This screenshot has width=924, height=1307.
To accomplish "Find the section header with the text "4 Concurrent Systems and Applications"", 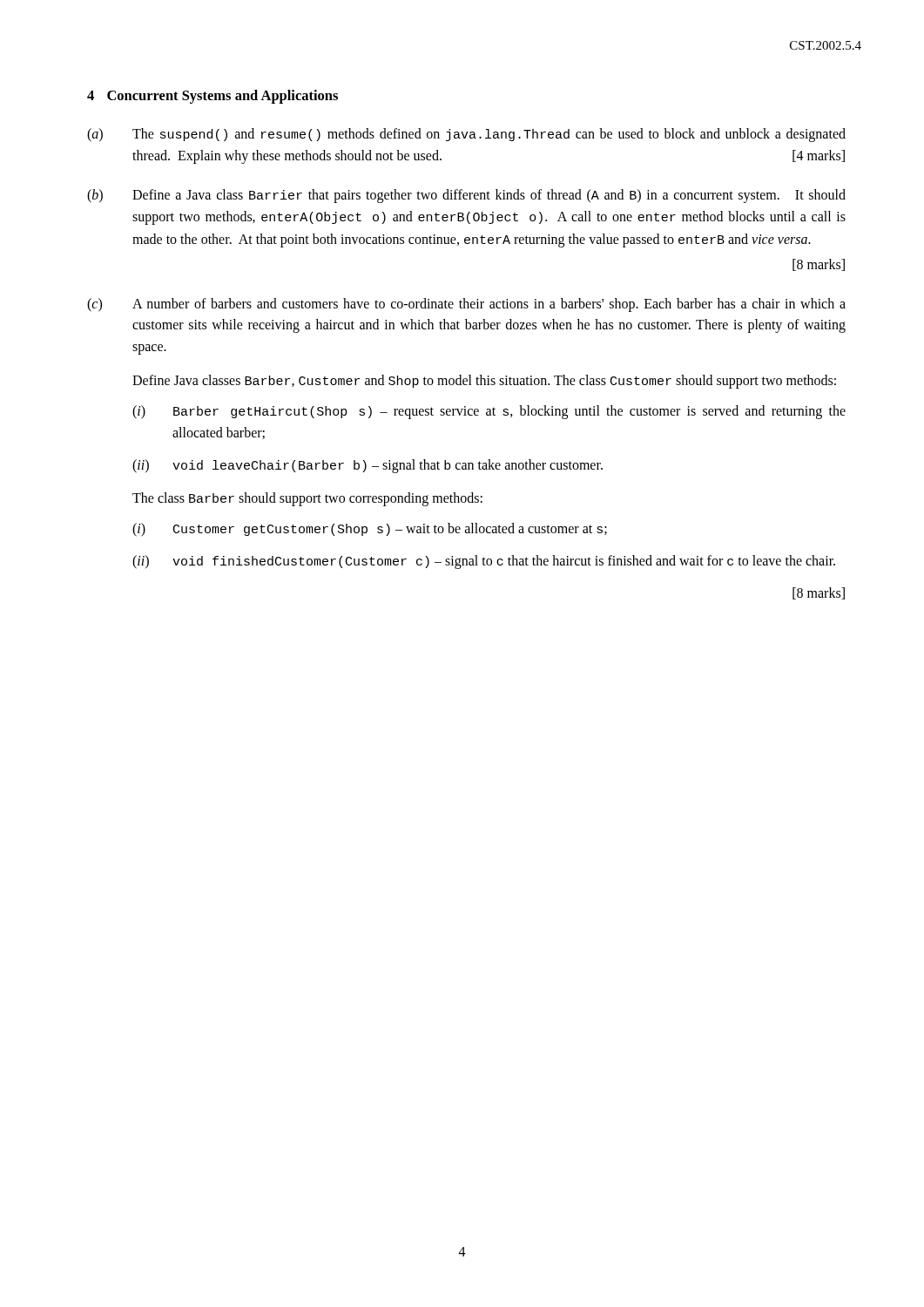I will click(x=213, y=95).
